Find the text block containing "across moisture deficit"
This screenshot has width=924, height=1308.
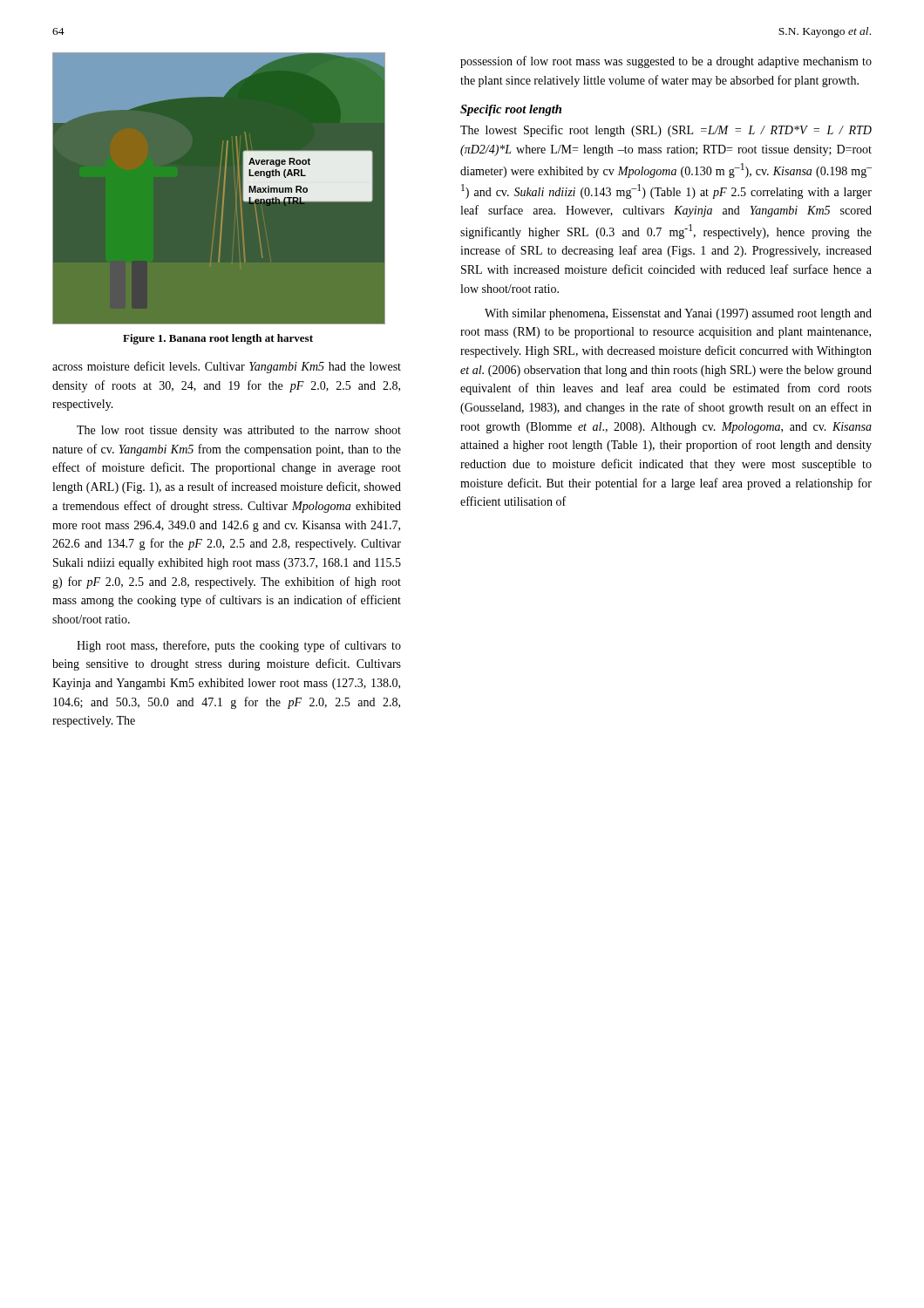(x=227, y=544)
